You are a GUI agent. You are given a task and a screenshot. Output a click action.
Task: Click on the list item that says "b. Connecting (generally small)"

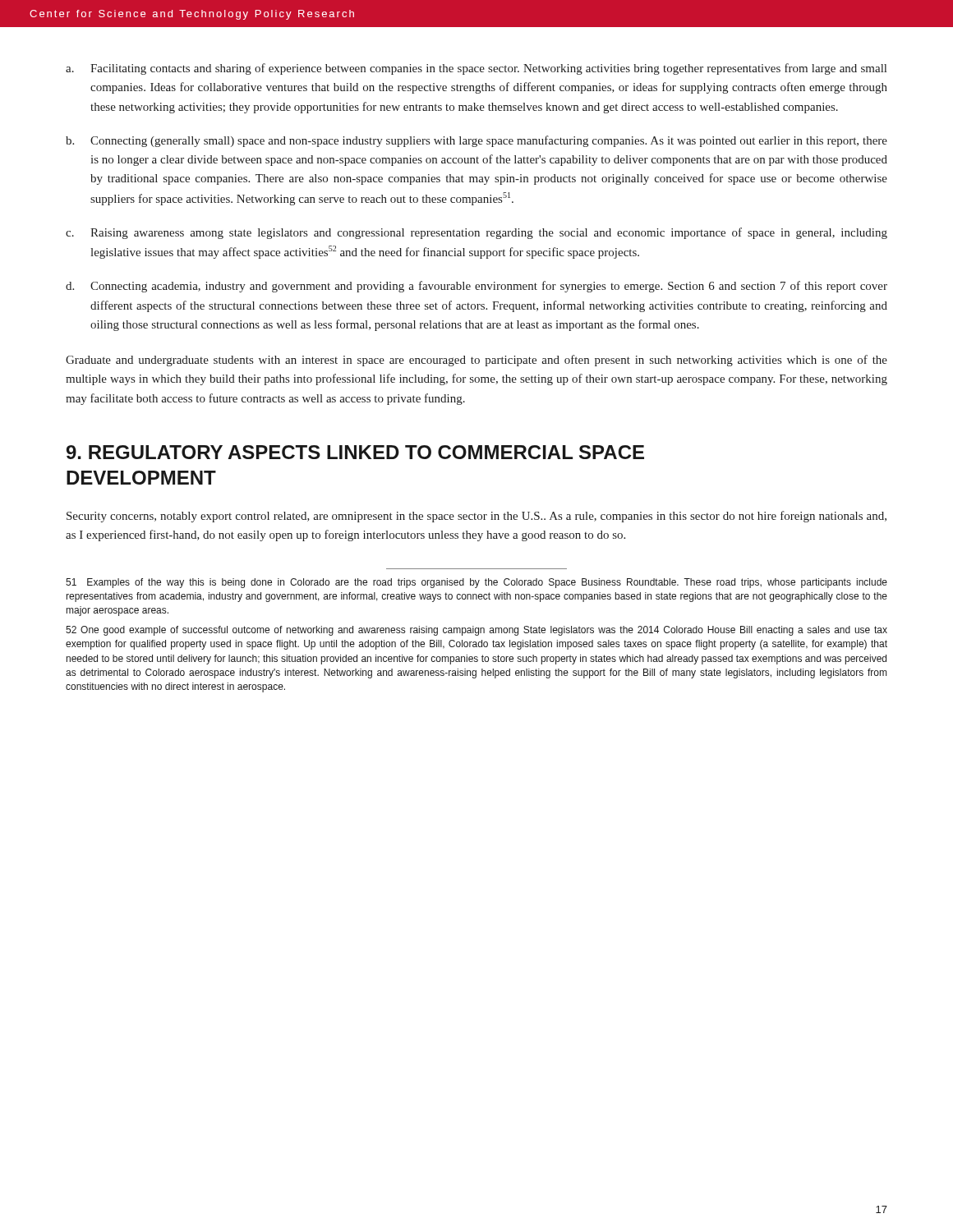click(x=476, y=170)
